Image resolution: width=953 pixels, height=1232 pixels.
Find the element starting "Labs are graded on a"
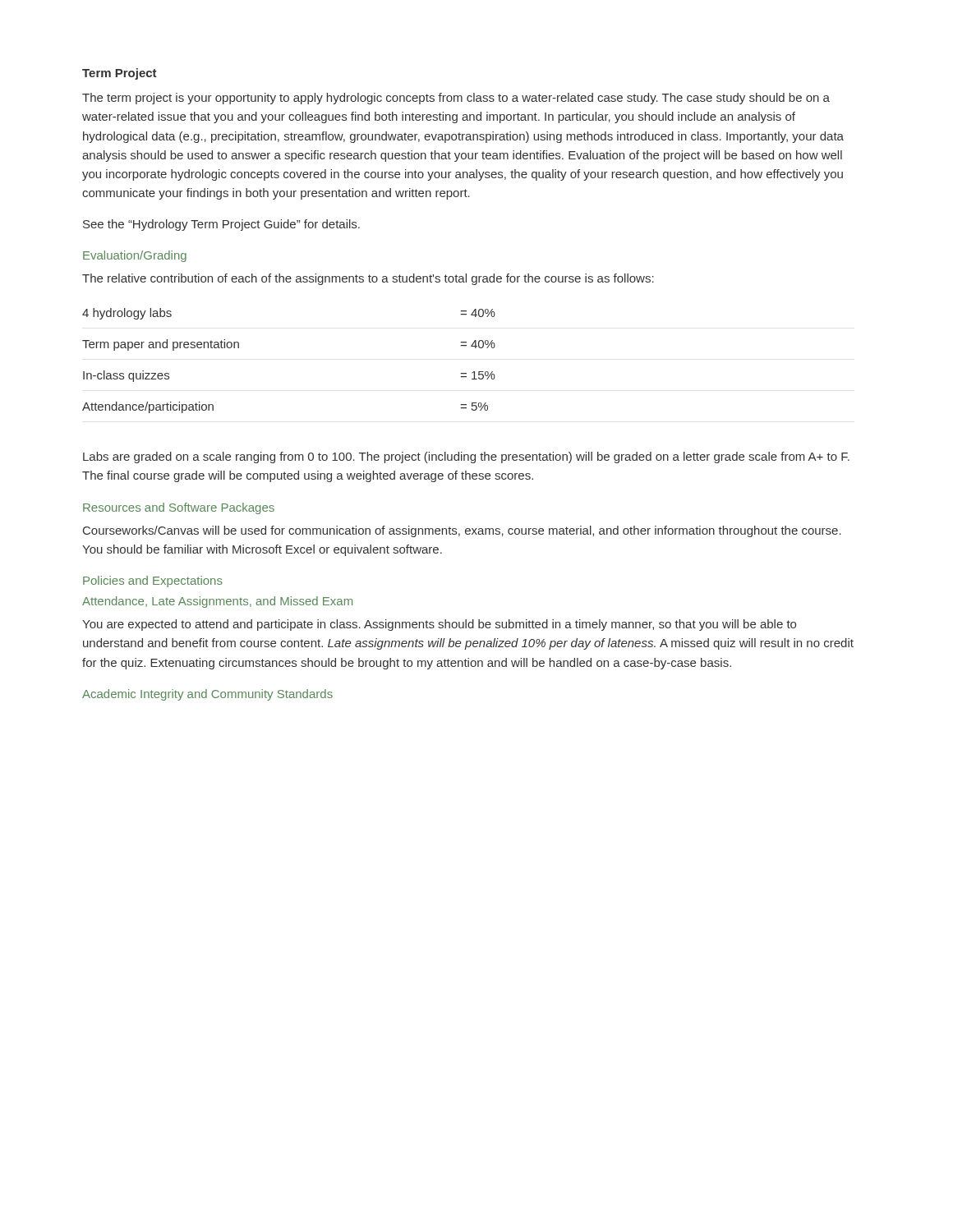click(x=466, y=466)
